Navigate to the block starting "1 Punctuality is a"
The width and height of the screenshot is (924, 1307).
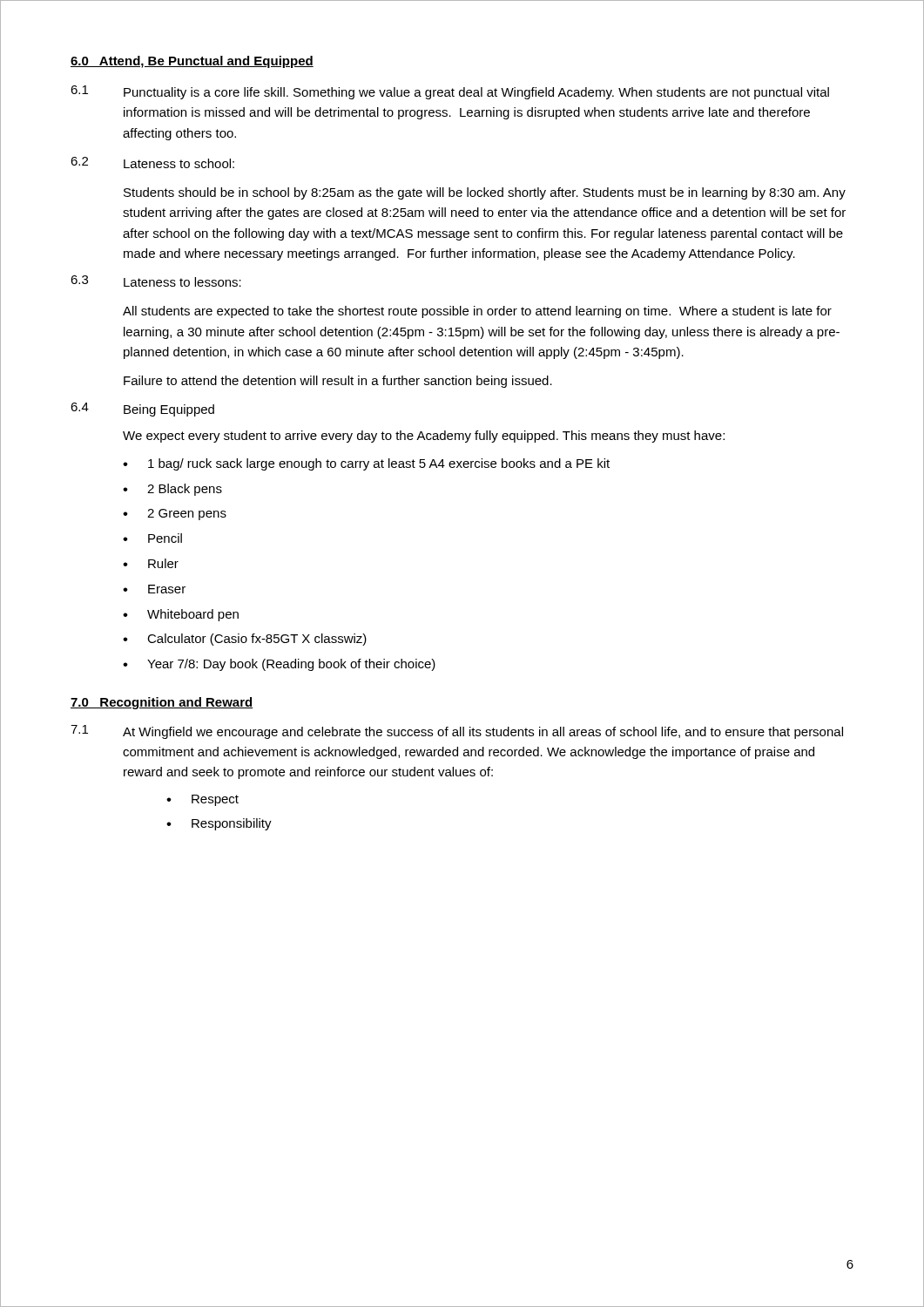tap(462, 112)
